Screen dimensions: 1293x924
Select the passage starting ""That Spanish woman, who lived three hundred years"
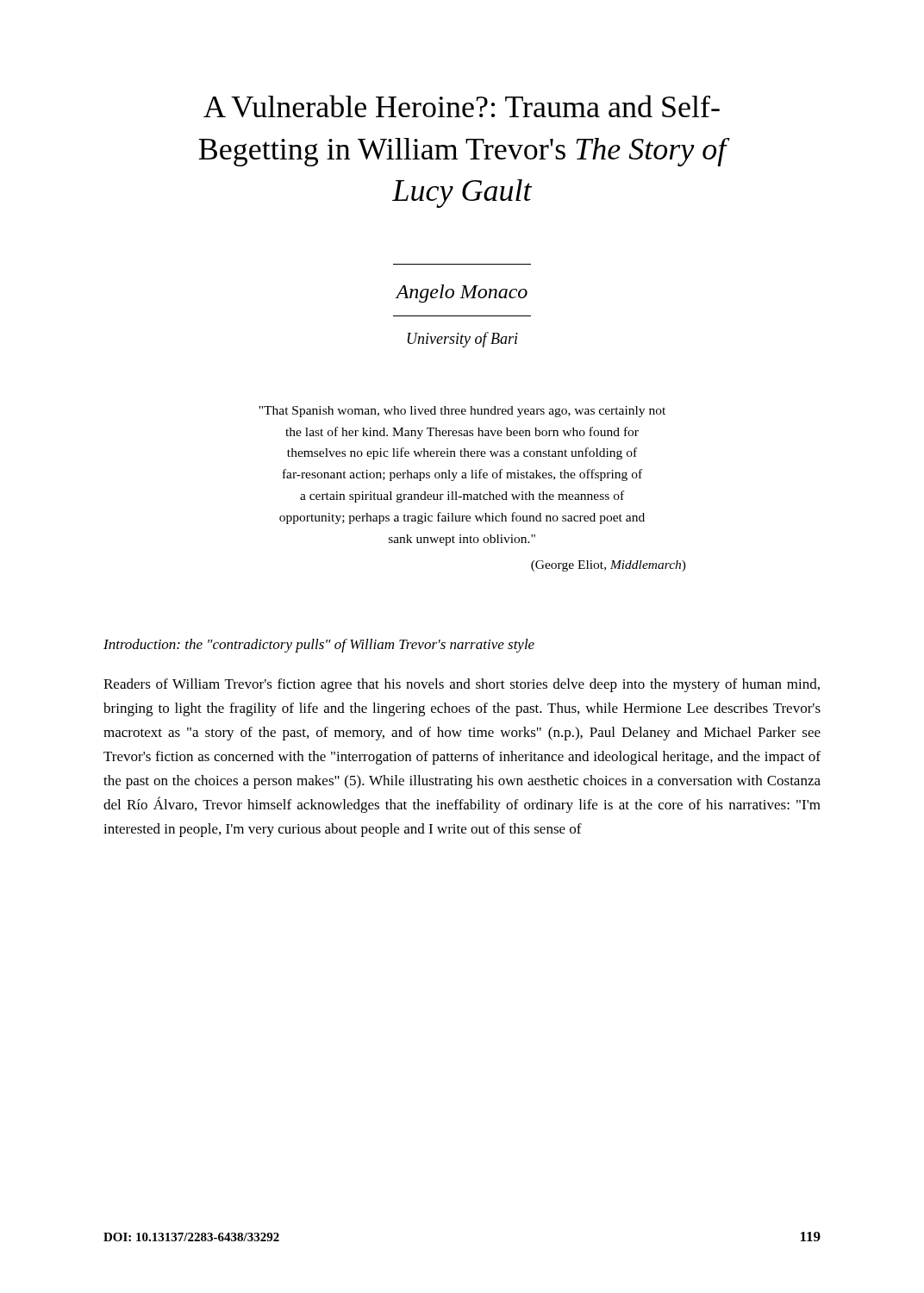click(x=462, y=488)
